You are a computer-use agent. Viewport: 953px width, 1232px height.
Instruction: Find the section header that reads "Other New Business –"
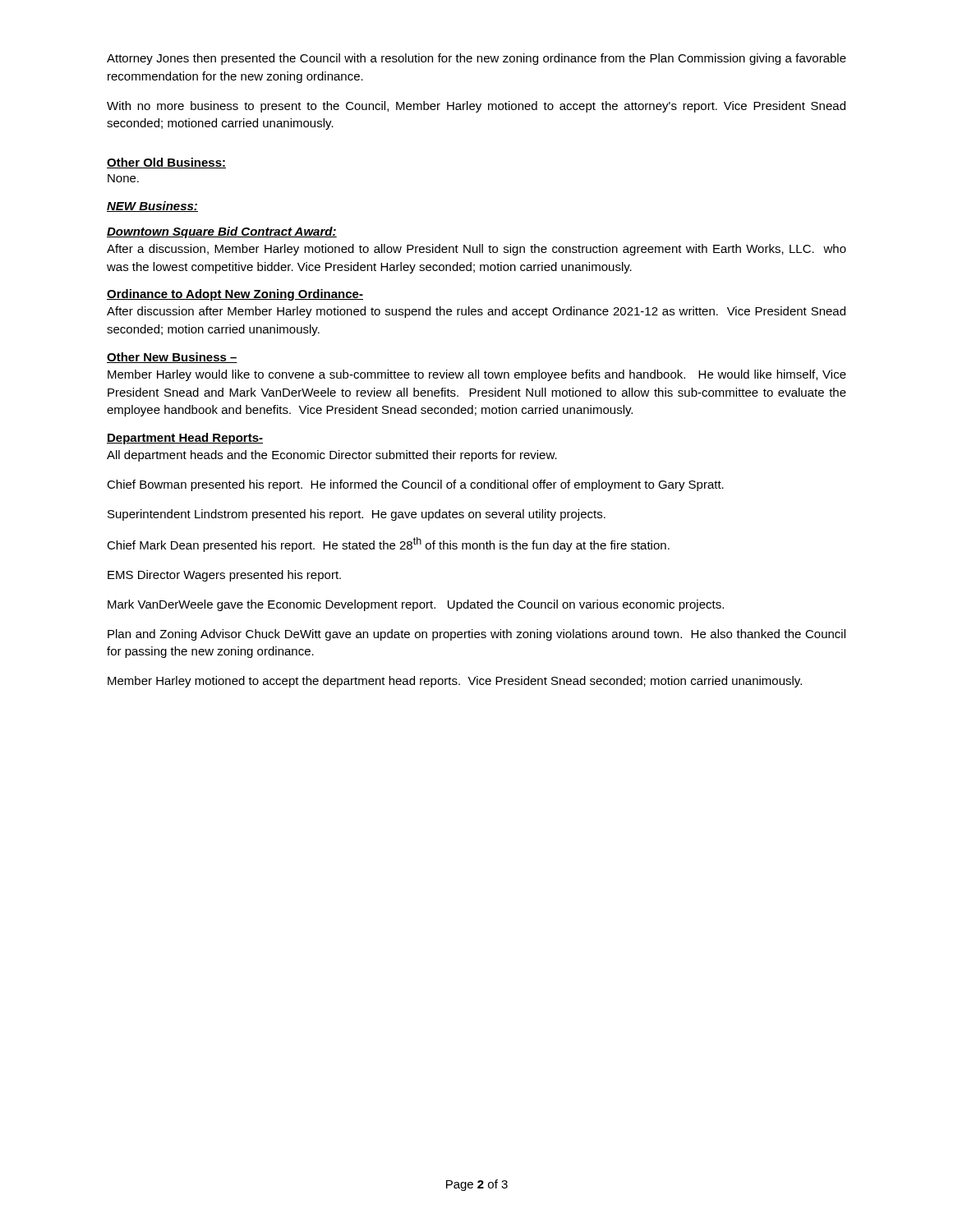(172, 357)
